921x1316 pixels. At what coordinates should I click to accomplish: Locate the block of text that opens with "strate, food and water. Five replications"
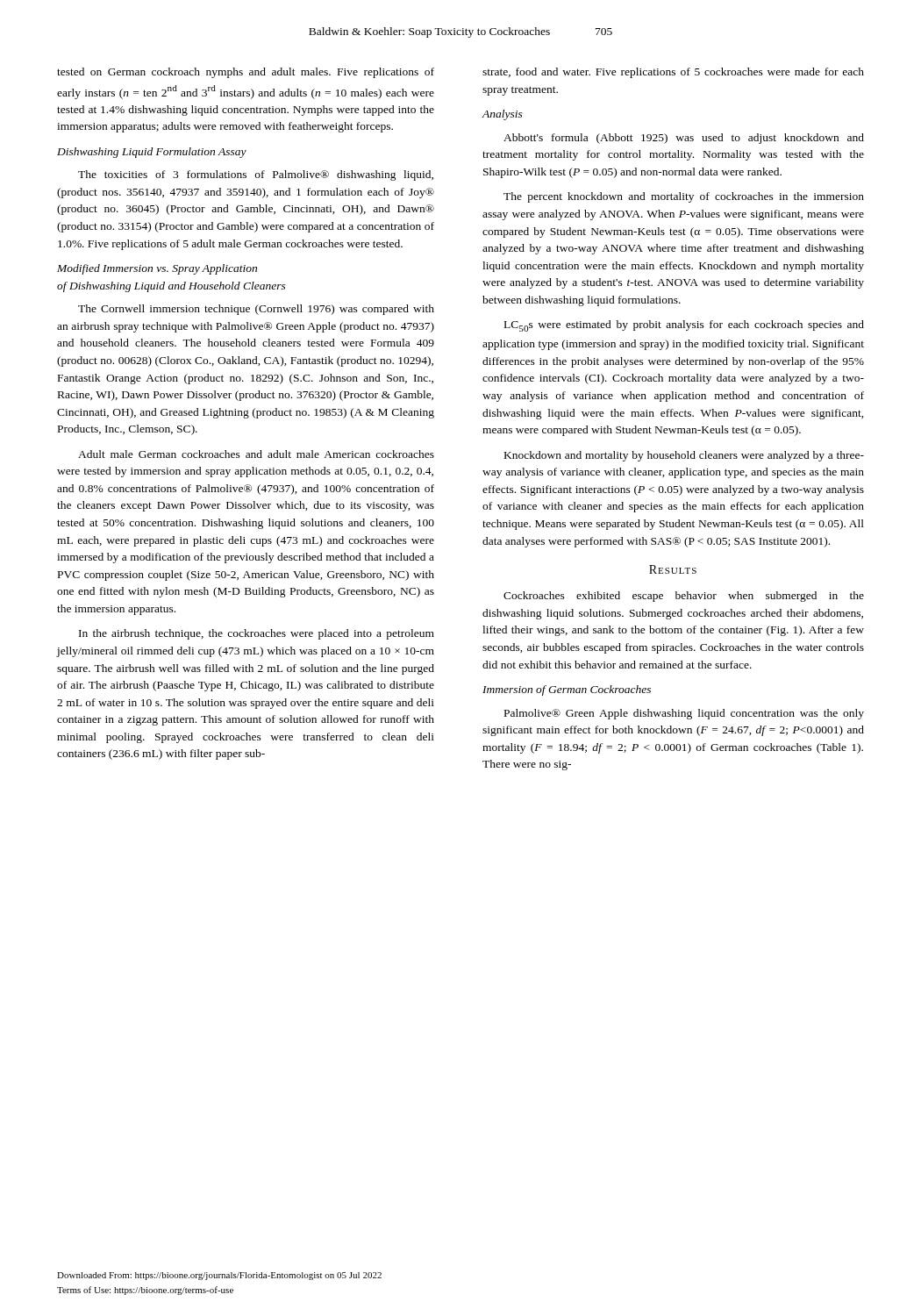(x=673, y=80)
